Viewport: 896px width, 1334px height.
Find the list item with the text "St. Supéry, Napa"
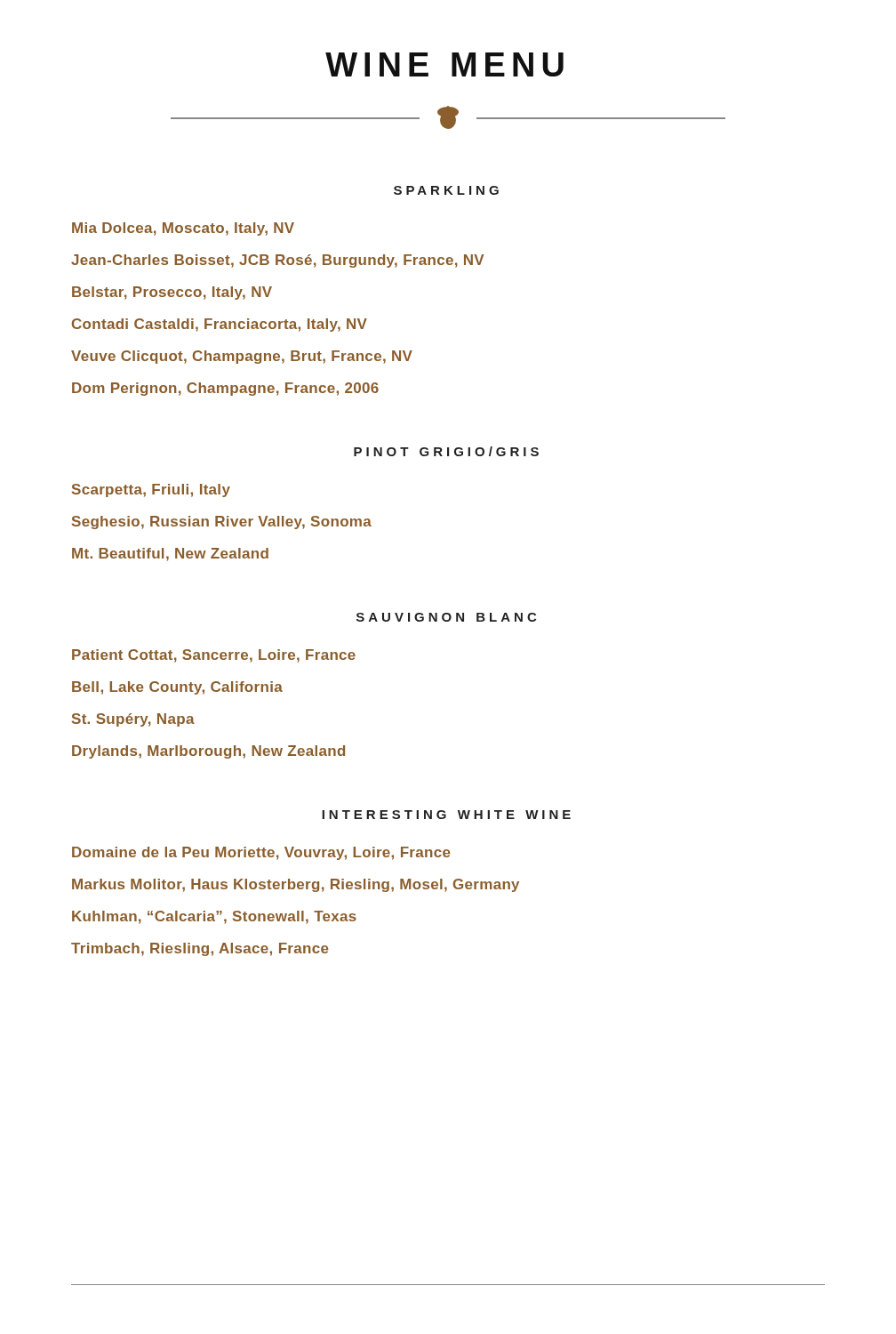(133, 719)
